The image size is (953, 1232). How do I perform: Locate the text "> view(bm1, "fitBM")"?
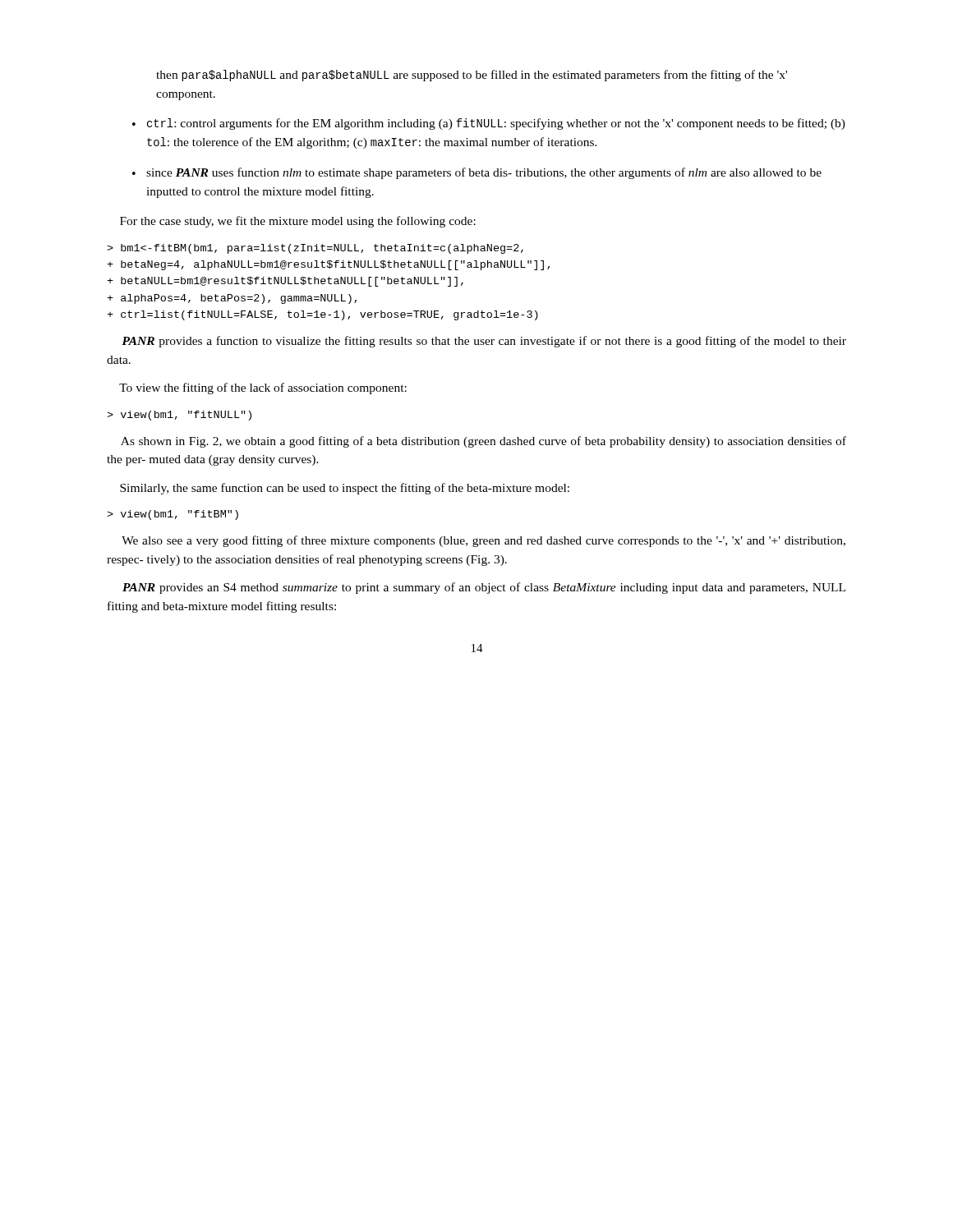[173, 515]
